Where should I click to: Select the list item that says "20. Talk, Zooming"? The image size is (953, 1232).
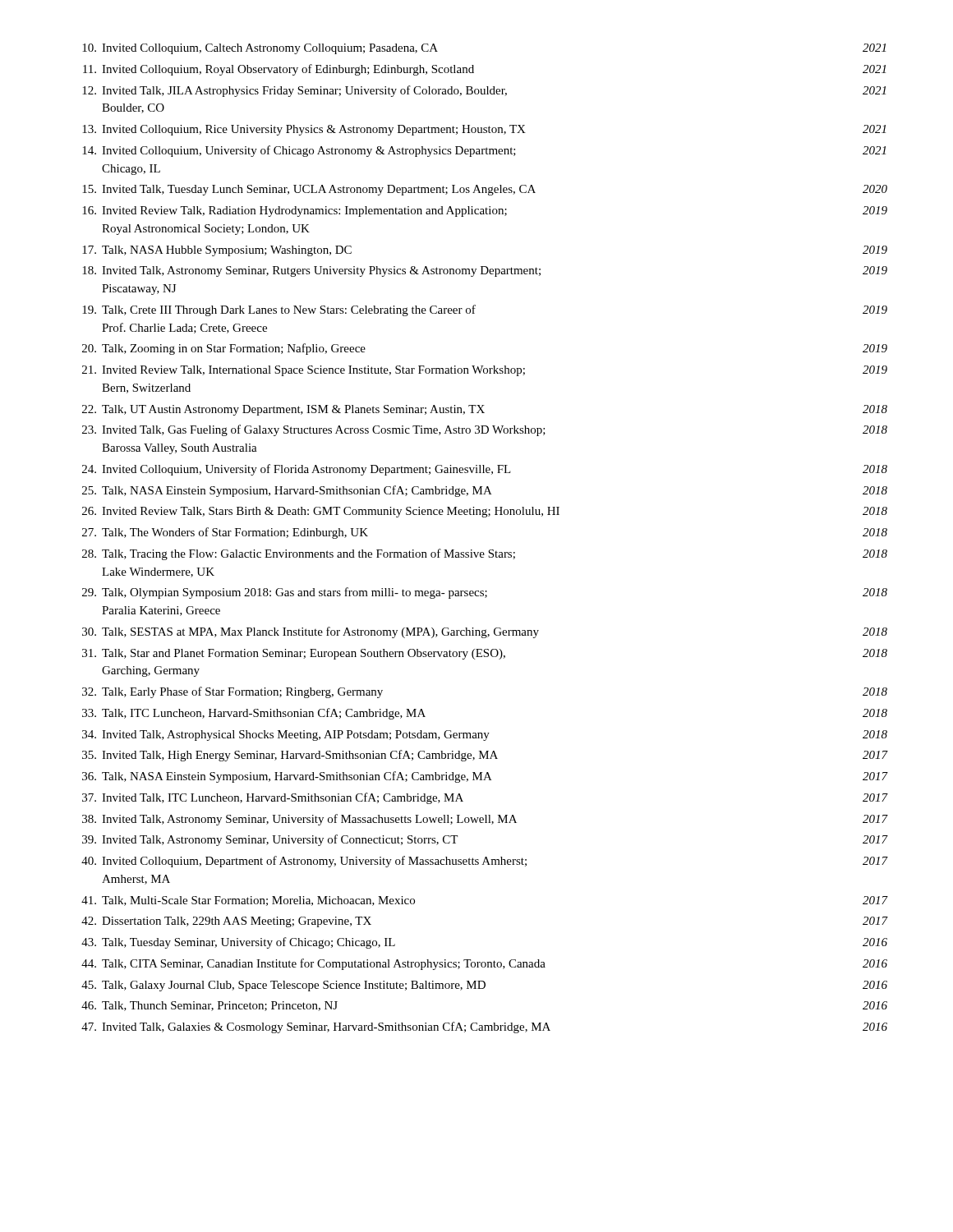220,349
